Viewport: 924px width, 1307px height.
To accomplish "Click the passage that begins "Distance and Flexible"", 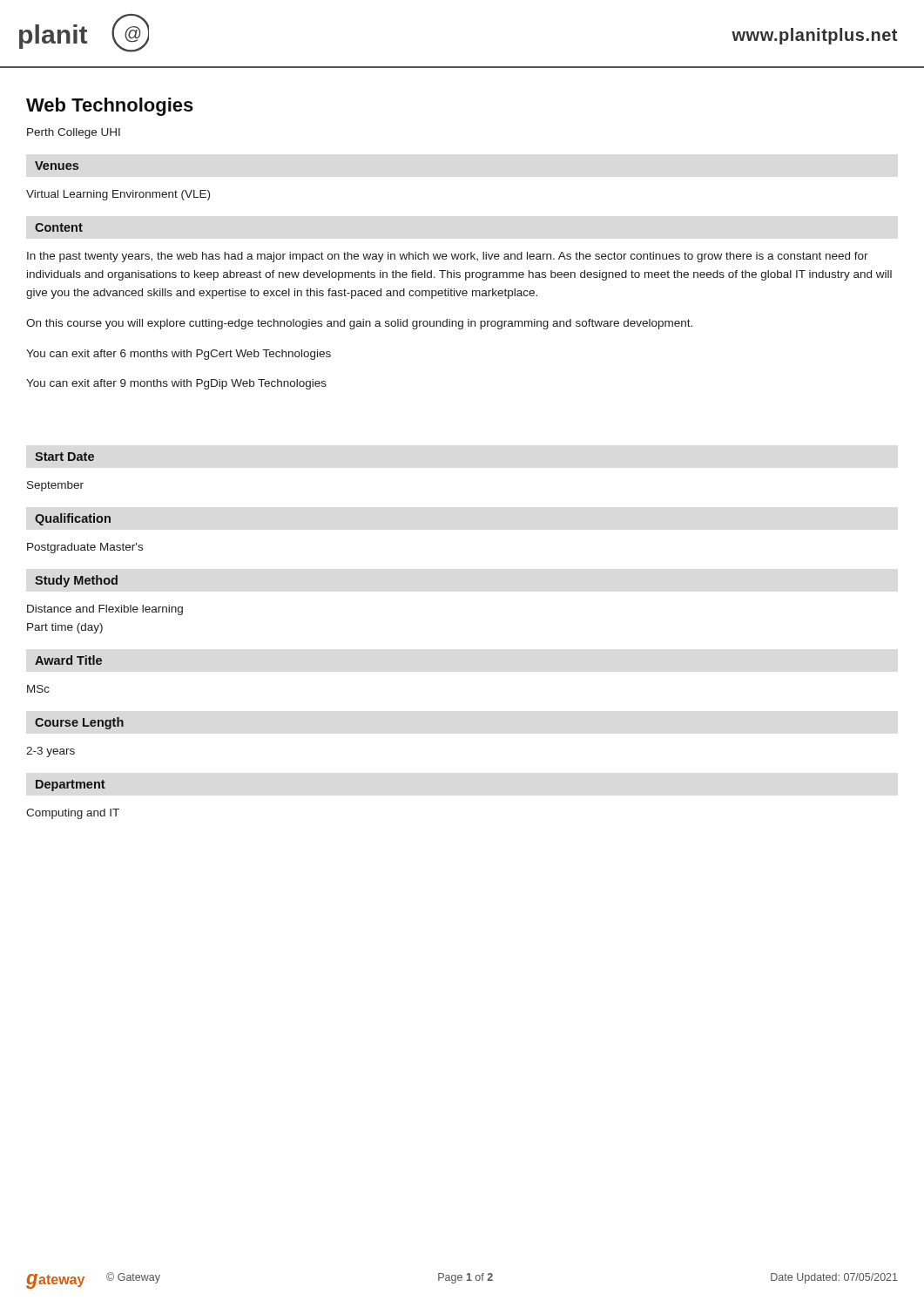I will (105, 618).
